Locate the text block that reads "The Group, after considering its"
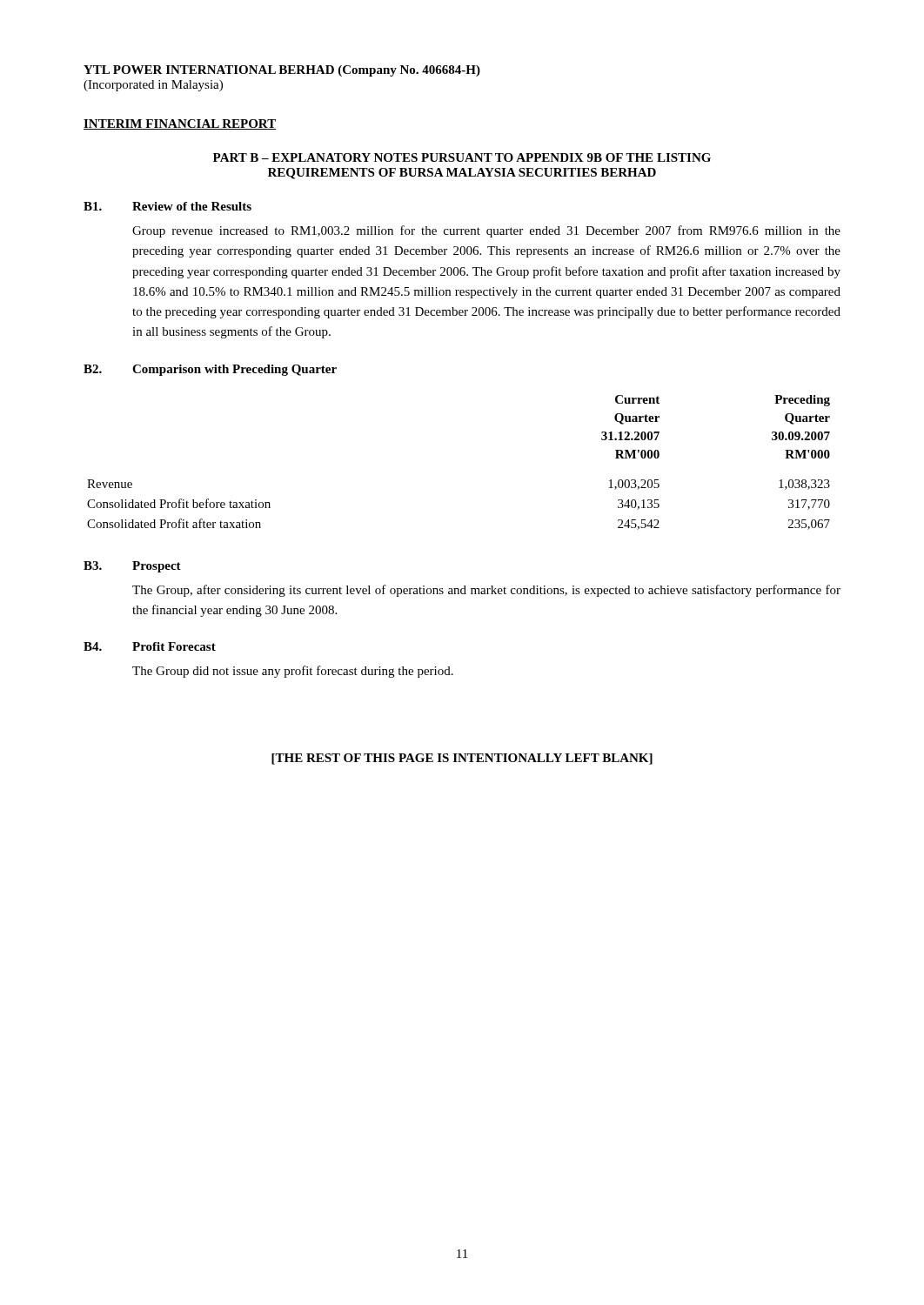The image size is (924, 1305). click(462, 600)
